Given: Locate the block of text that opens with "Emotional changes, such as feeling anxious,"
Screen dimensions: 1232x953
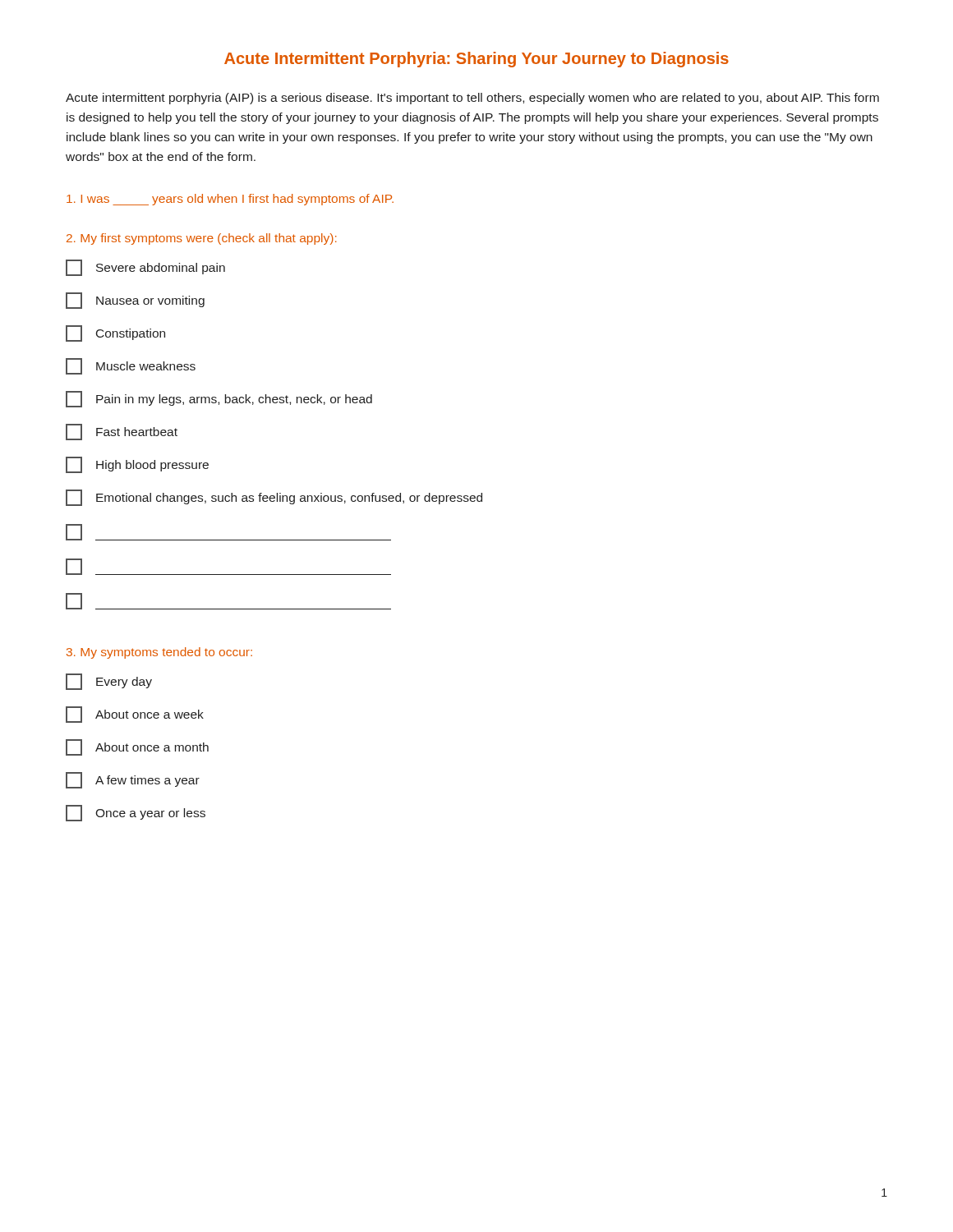Looking at the screenshot, I should coord(275,498).
